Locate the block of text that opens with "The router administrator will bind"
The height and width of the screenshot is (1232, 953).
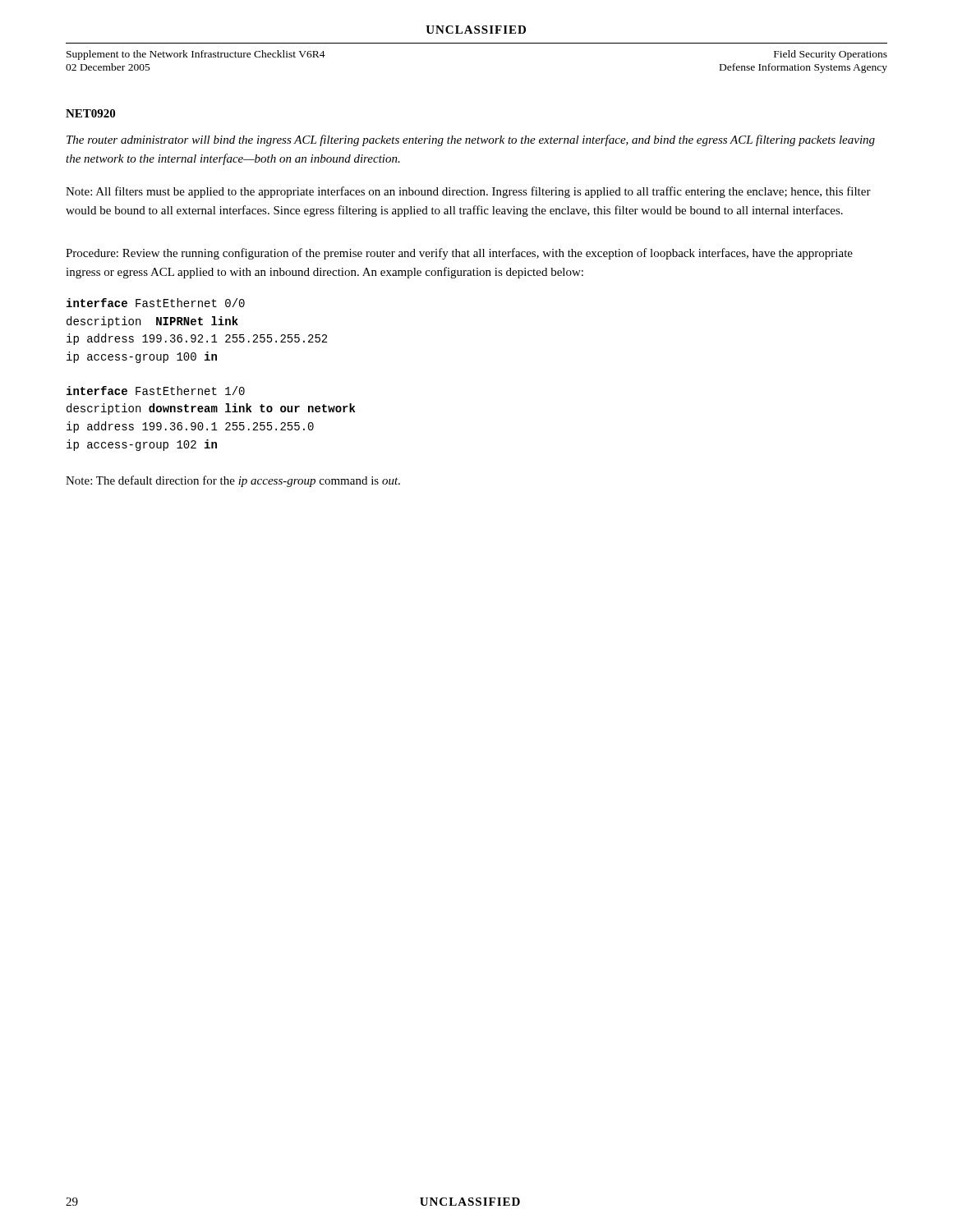coord(470,149)
